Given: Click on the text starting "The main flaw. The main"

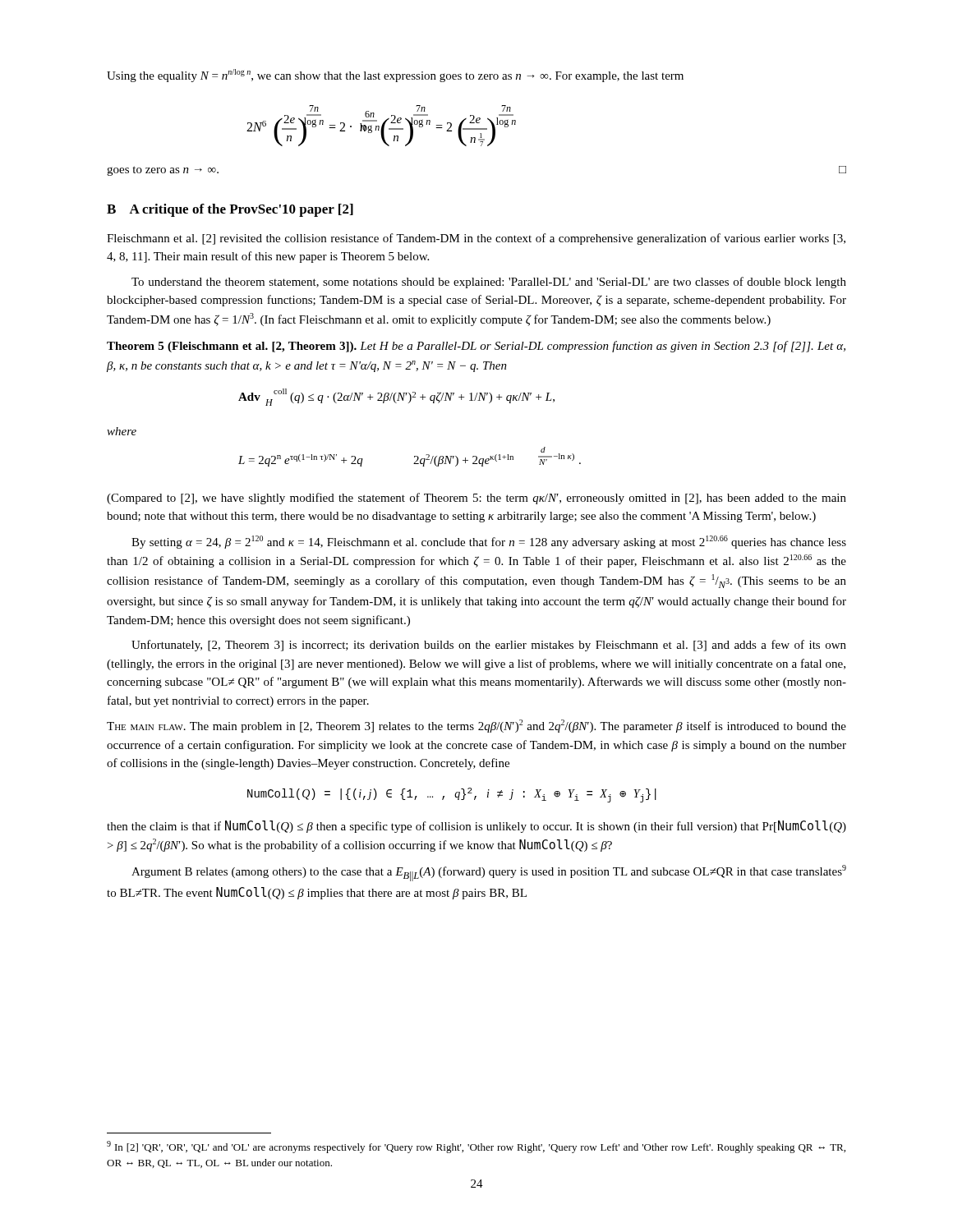Looking at the screenshot, I should point(476,744).
